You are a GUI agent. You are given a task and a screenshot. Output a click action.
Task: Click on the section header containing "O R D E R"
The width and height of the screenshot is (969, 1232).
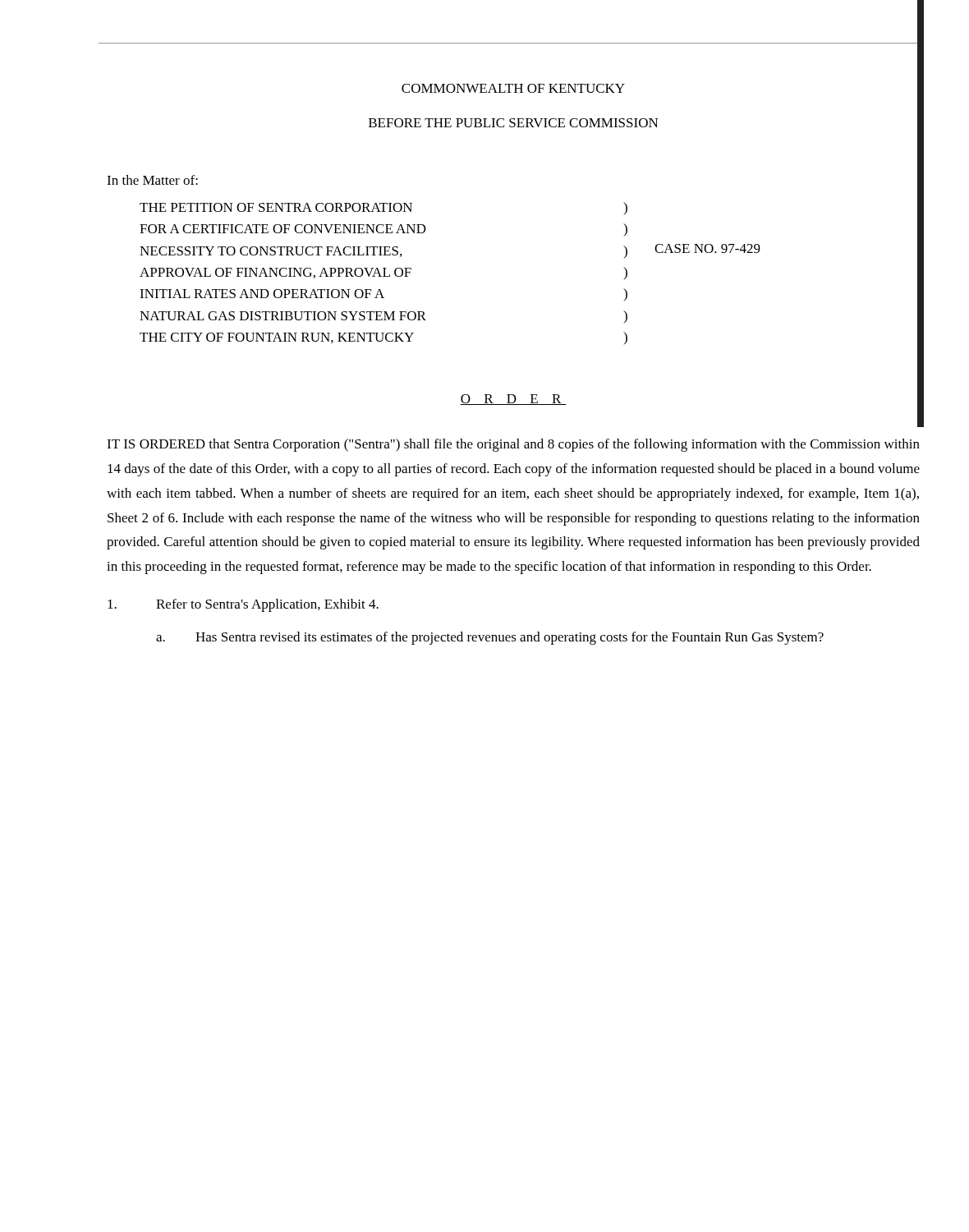513,399
